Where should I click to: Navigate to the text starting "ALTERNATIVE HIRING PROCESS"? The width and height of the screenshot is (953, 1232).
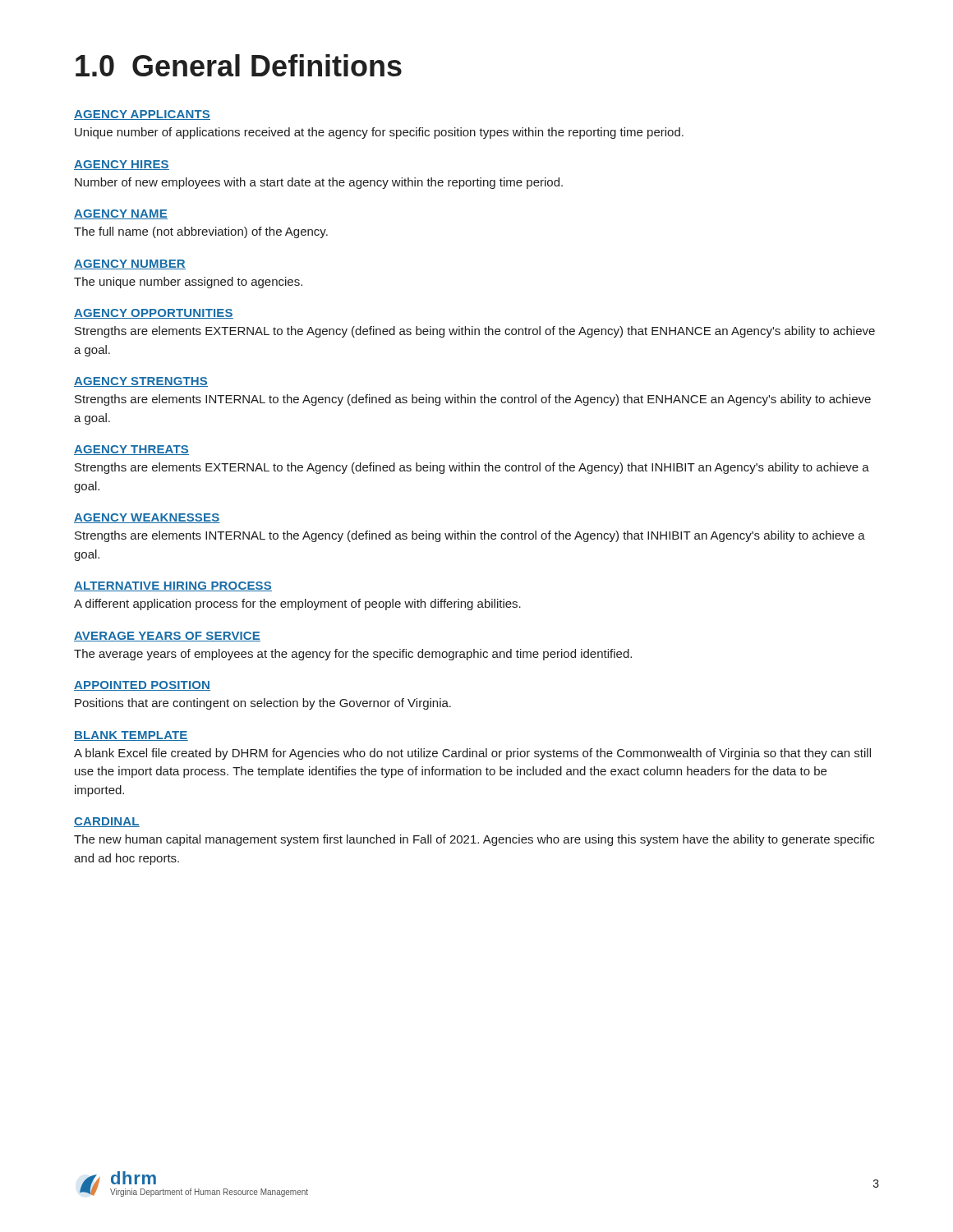click(173, 585)
